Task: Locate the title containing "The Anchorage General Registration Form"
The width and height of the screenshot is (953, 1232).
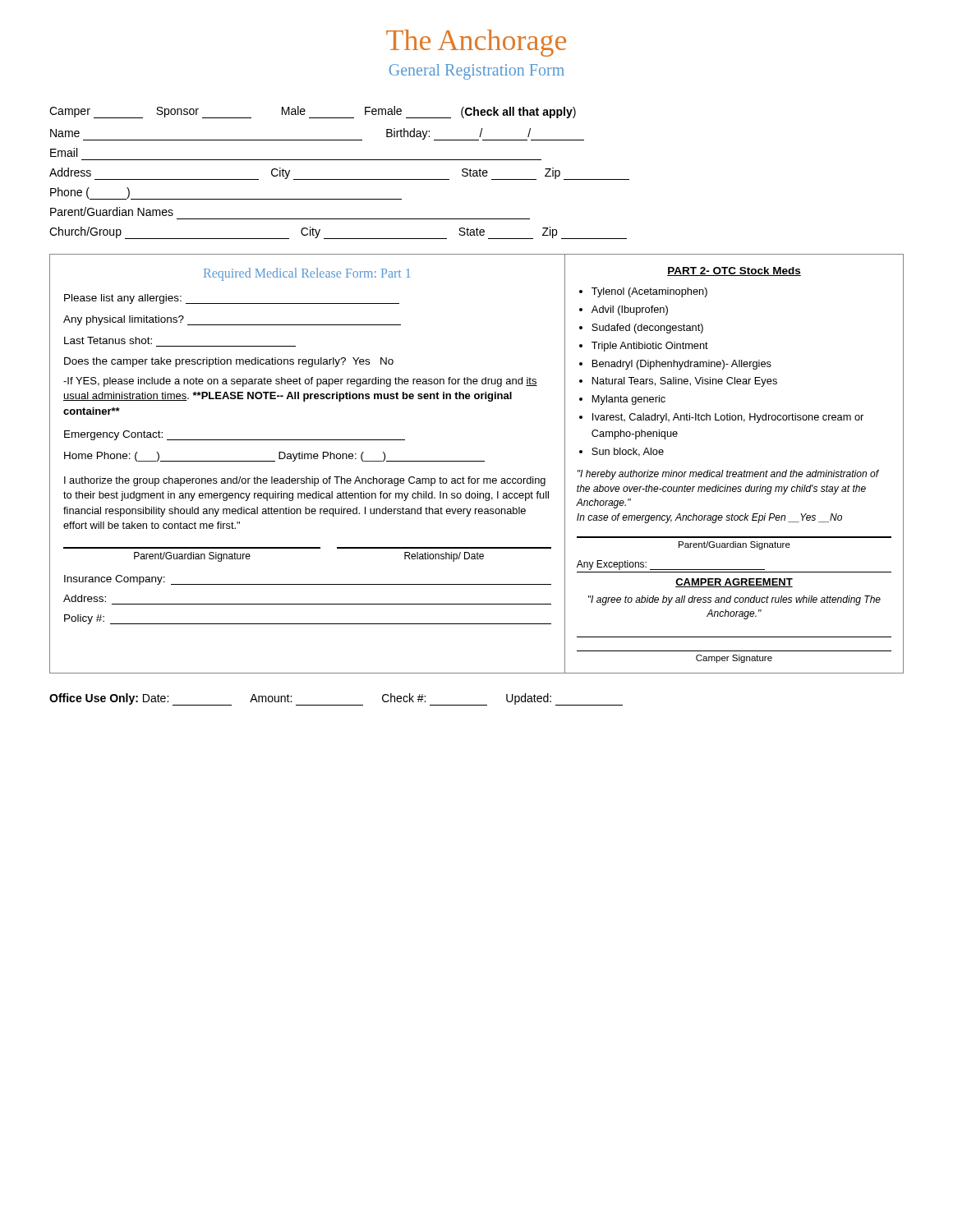Action: coord(476,52)
